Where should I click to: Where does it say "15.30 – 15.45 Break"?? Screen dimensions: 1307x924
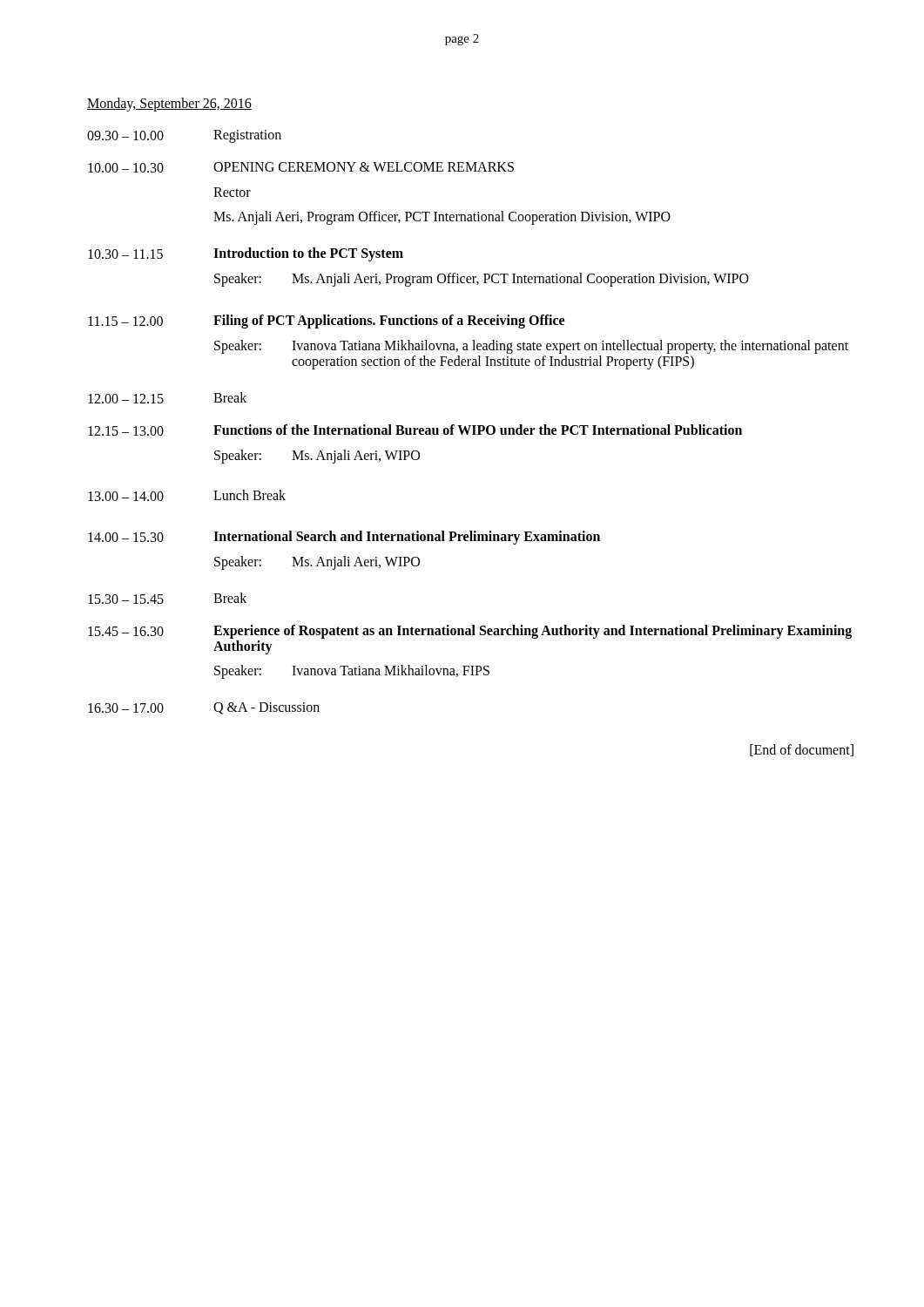coord(135,598)
